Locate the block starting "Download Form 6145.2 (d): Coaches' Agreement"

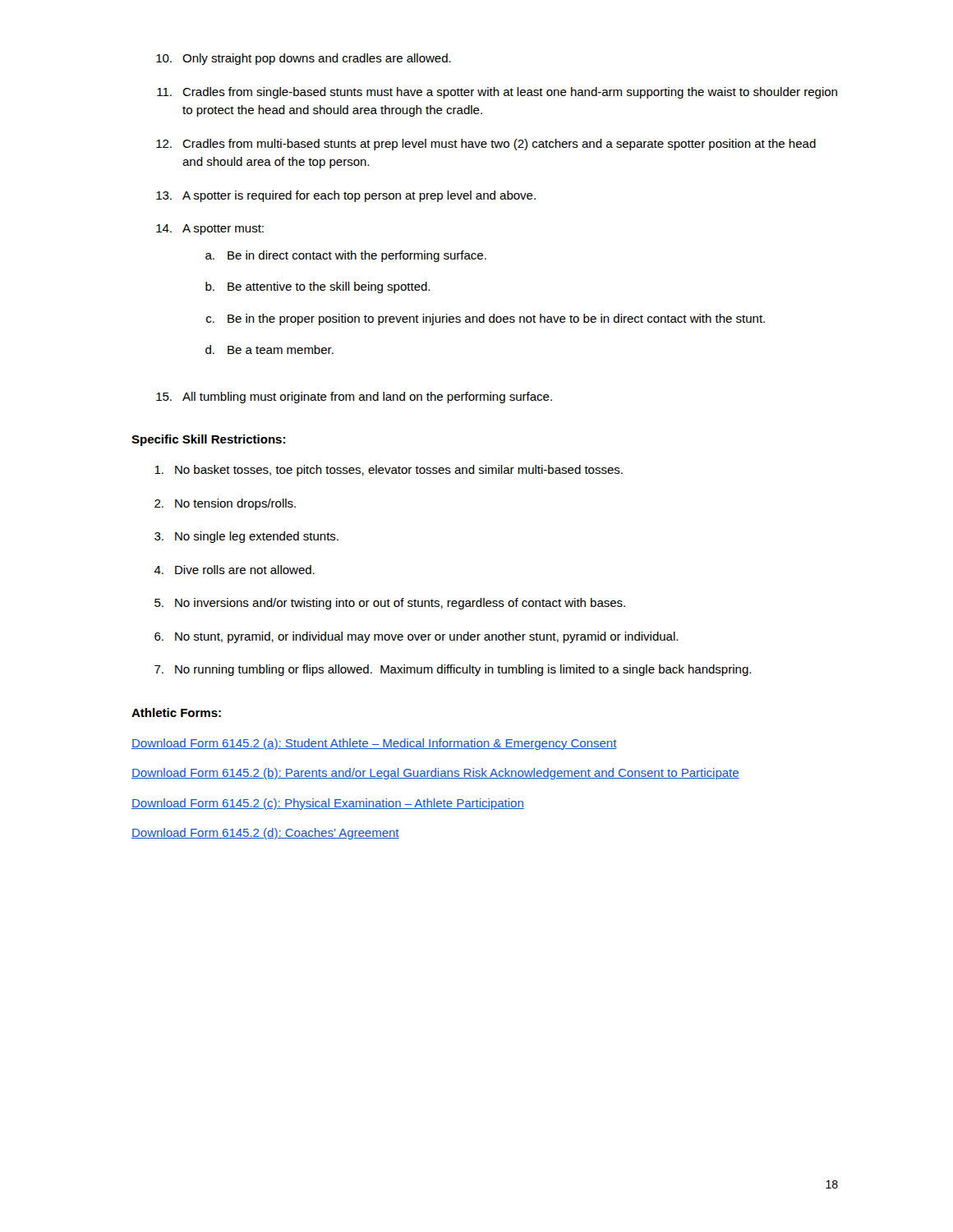click(265, 832)
